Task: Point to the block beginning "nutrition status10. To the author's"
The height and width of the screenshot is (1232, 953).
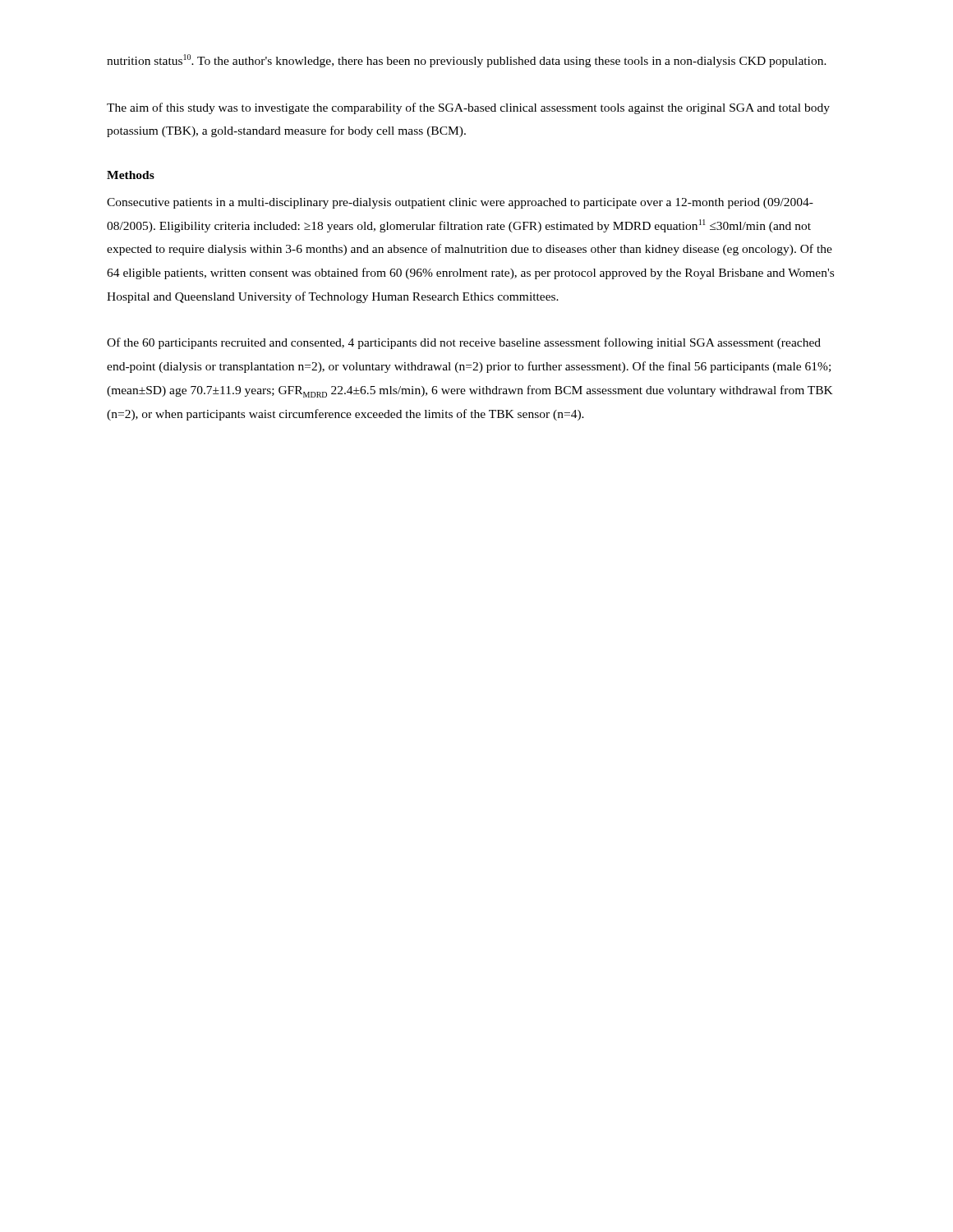Action: 467,60
